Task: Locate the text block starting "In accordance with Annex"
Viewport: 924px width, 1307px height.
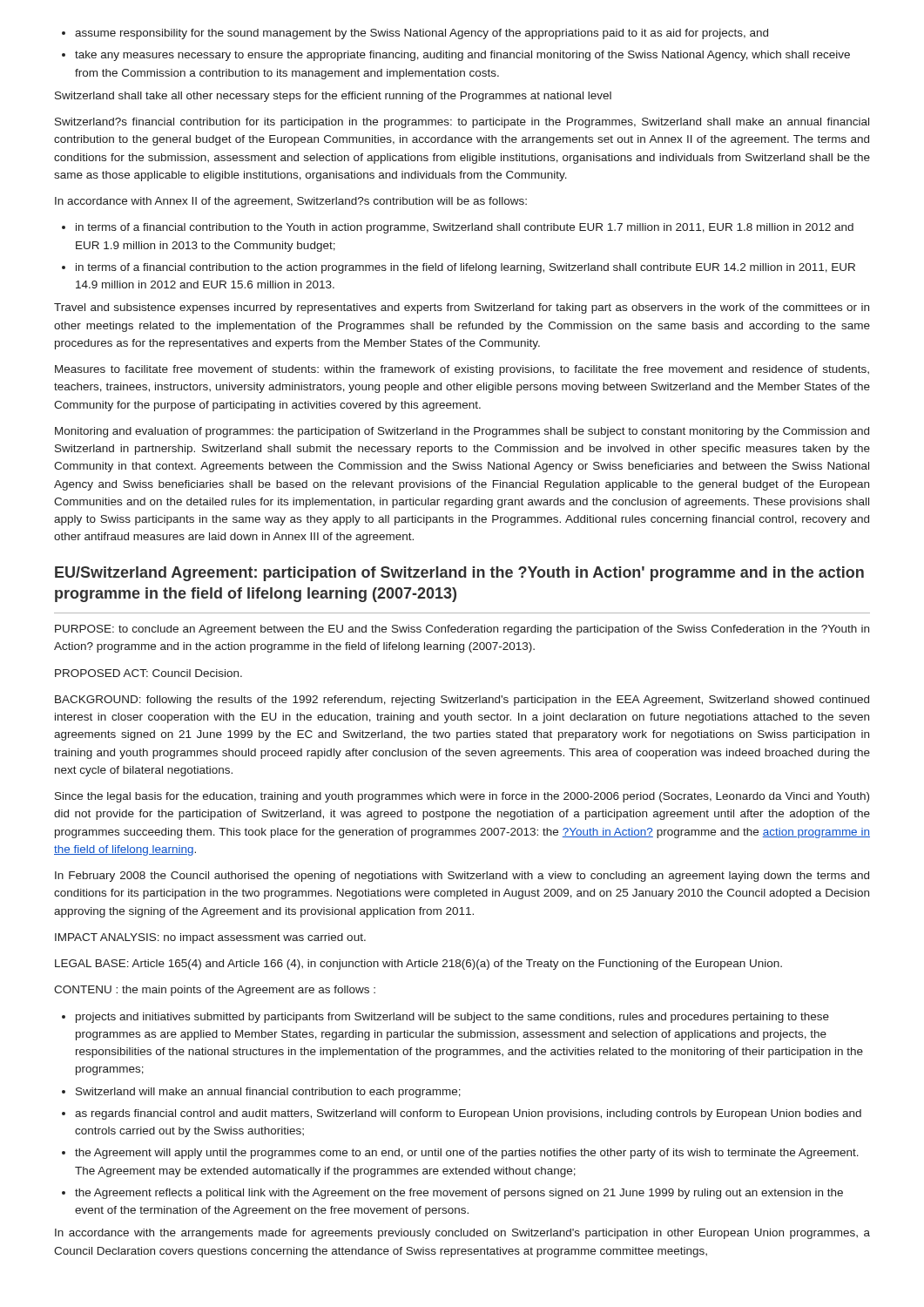Action: [291, 201]
